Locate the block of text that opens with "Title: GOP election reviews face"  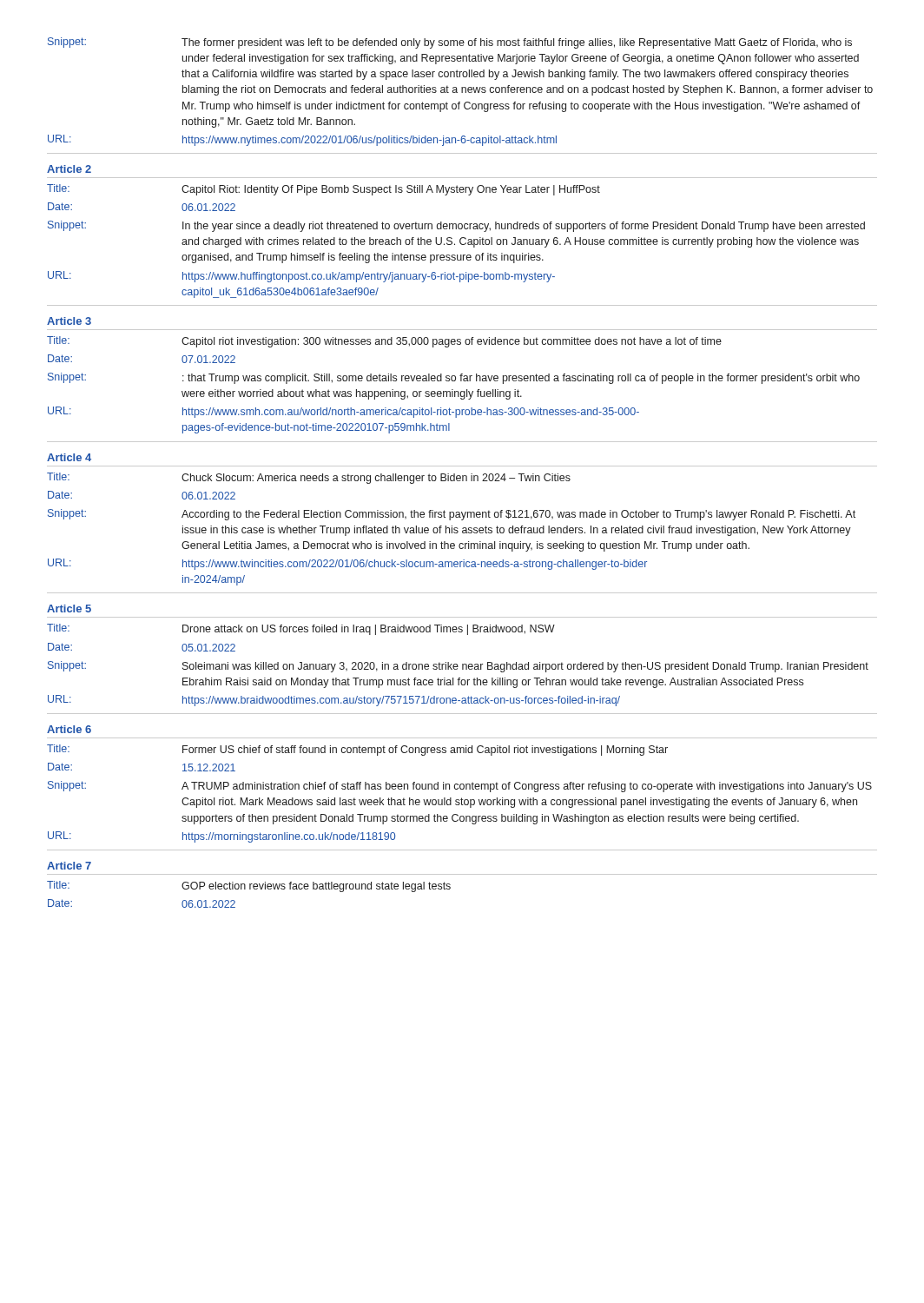tap(249, 886)
